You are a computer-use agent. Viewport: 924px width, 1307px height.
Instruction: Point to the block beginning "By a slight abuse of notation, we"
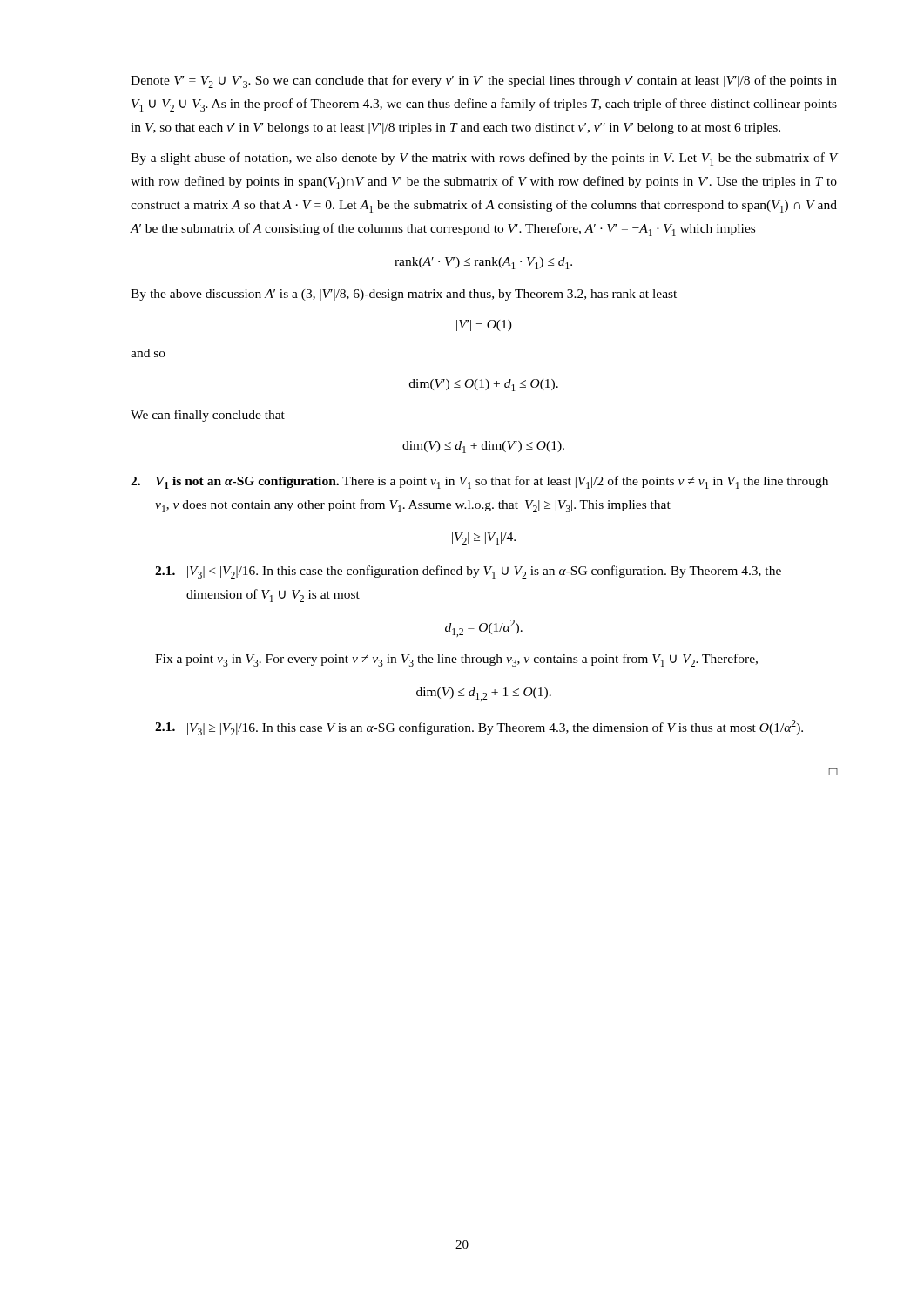point(484,195)
